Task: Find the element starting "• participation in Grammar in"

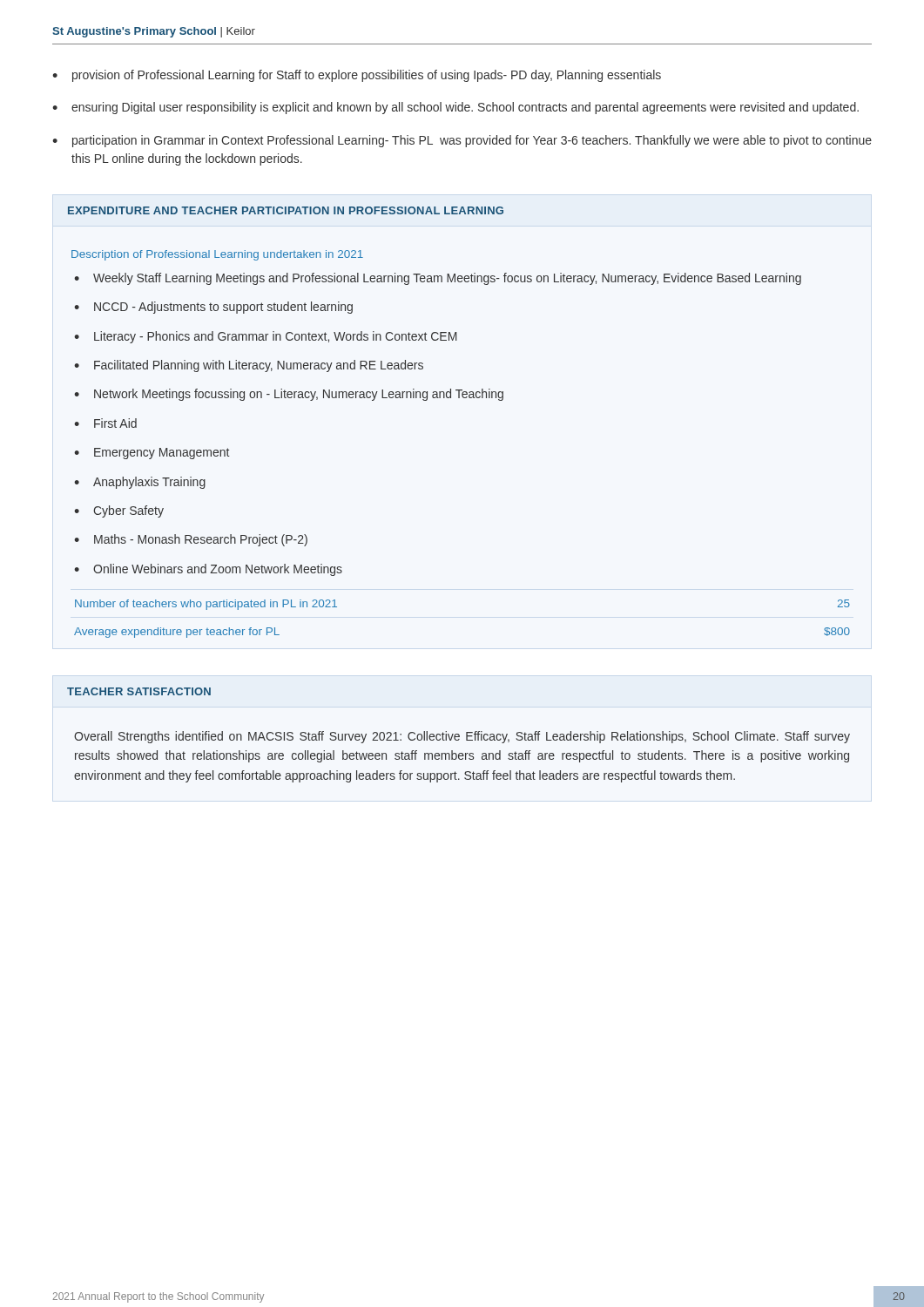Action: click(462, 150)
